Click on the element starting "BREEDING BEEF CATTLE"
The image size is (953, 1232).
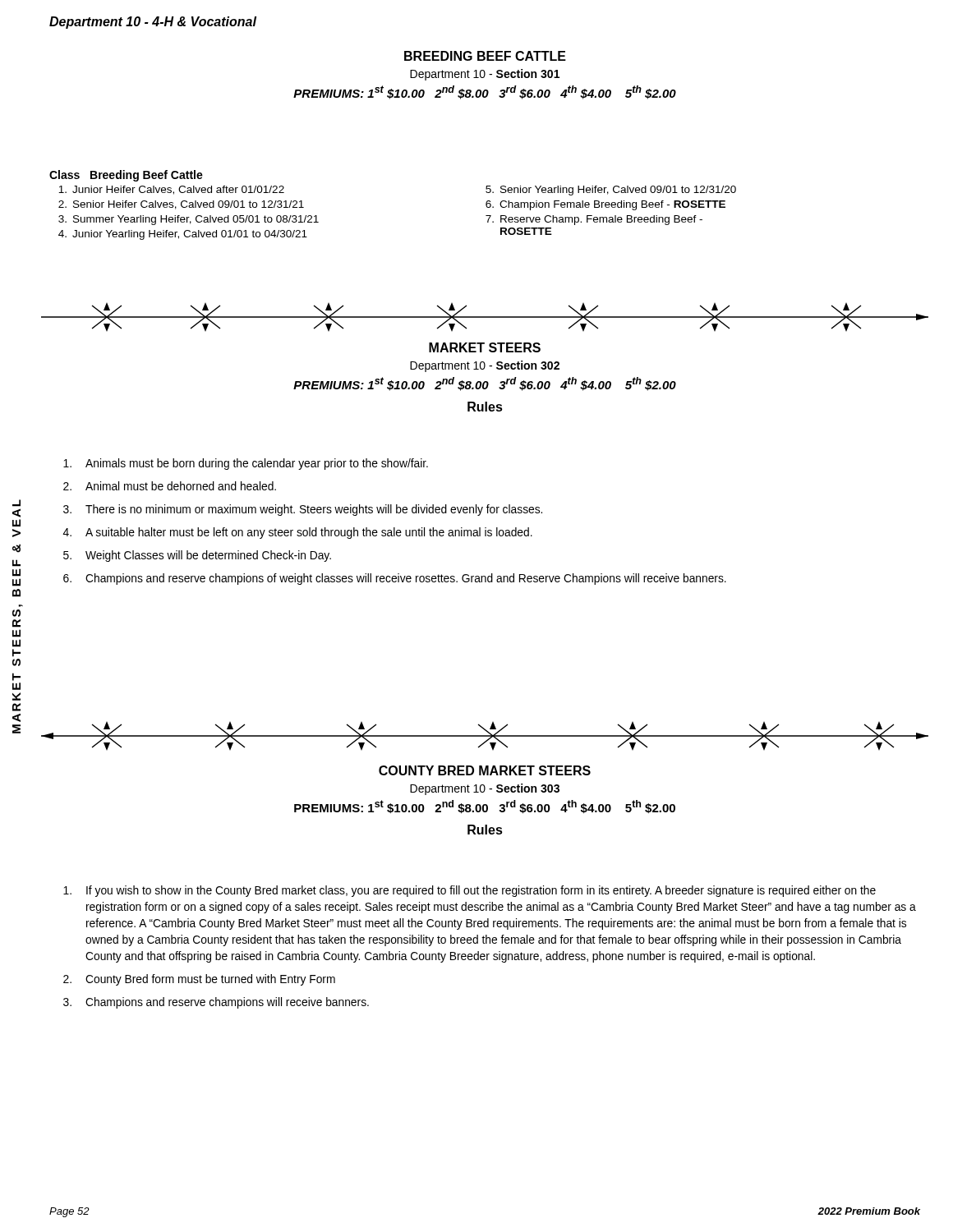485,56
